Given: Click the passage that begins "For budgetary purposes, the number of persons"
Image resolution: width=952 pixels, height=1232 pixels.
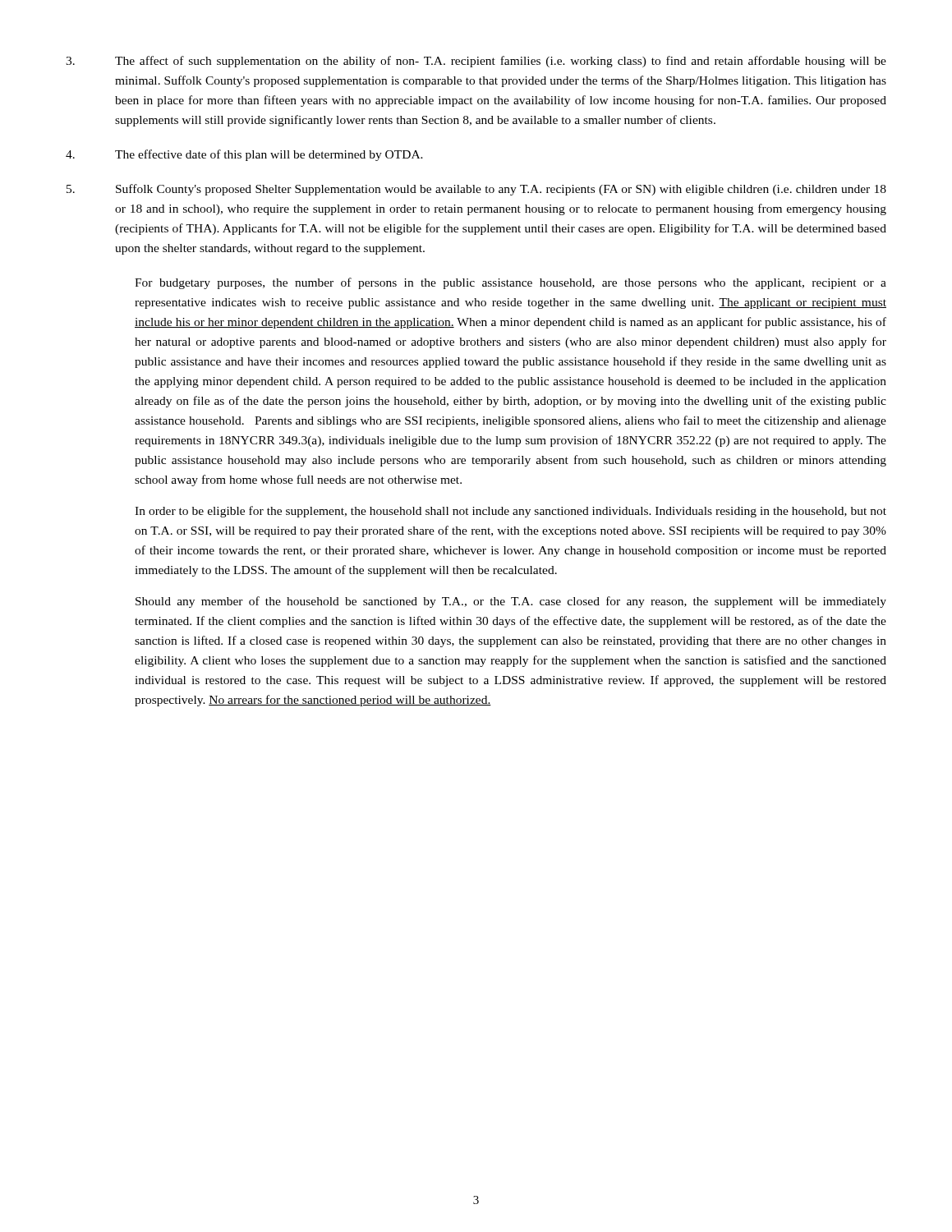Looking at the screenshot, I should coord(511,381).
